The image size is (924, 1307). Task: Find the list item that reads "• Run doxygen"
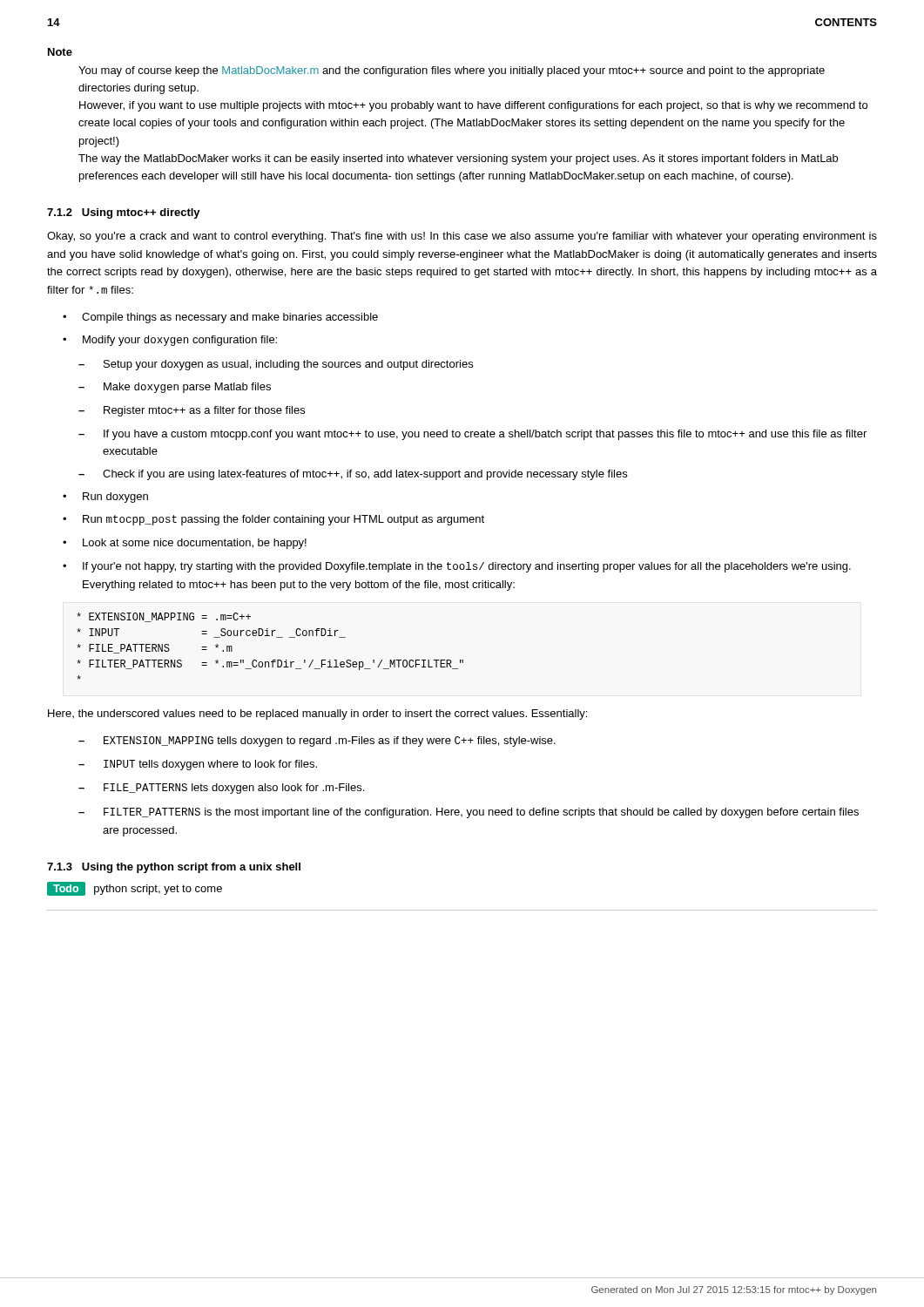click(x=106, y=497)
